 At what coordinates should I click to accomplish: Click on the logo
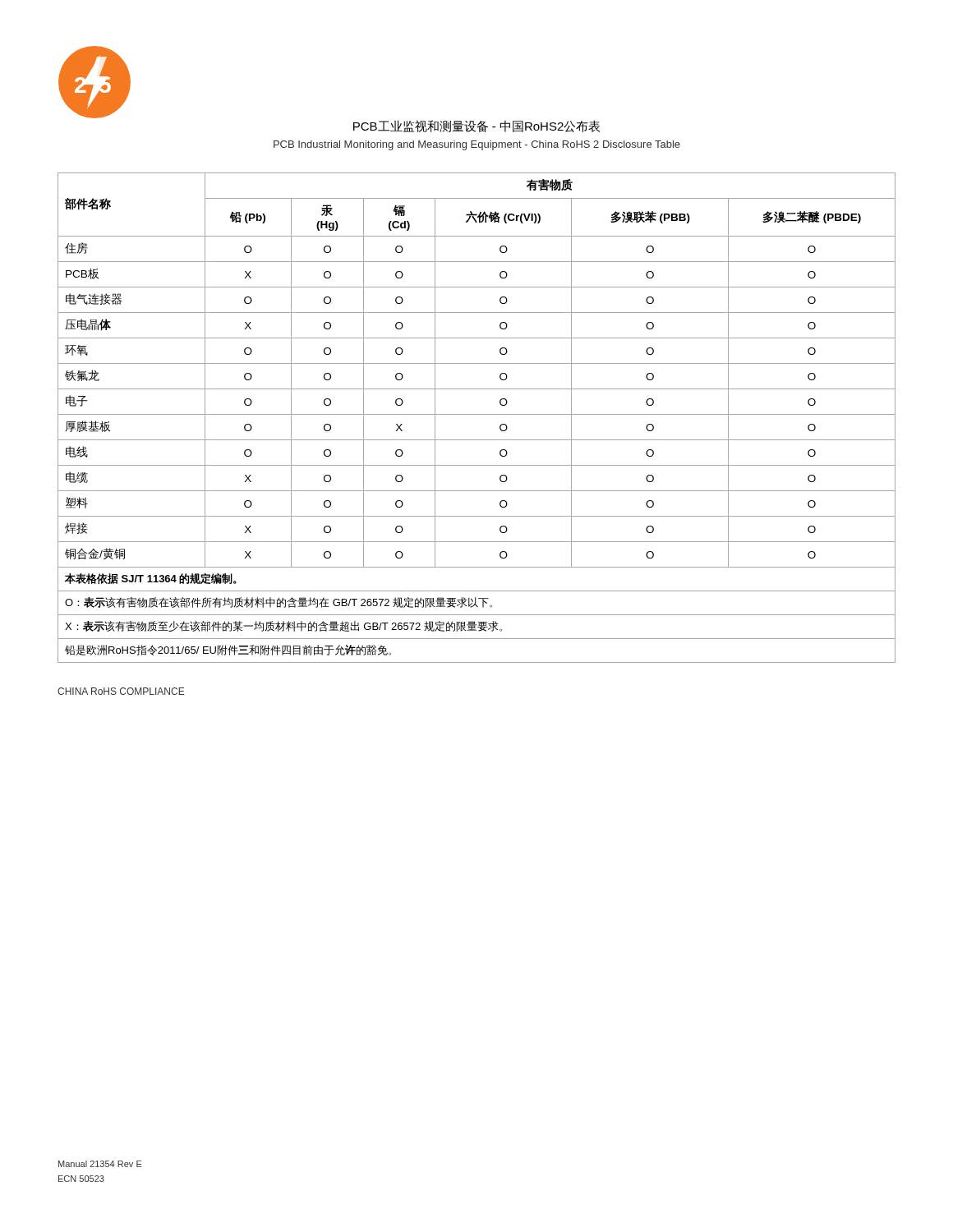click(94, 84)
